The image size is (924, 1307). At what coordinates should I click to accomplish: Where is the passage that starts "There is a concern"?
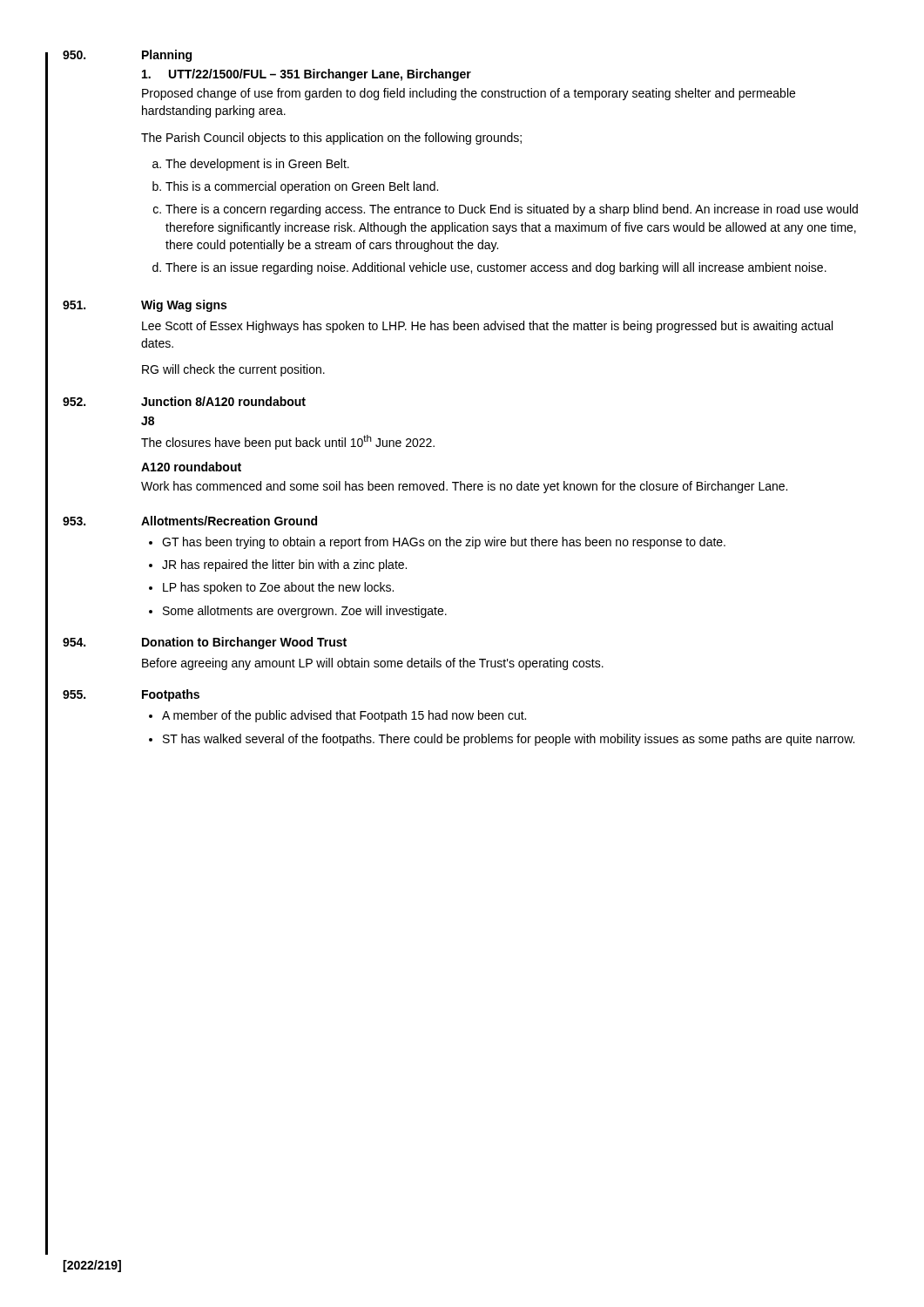(512, 227)
